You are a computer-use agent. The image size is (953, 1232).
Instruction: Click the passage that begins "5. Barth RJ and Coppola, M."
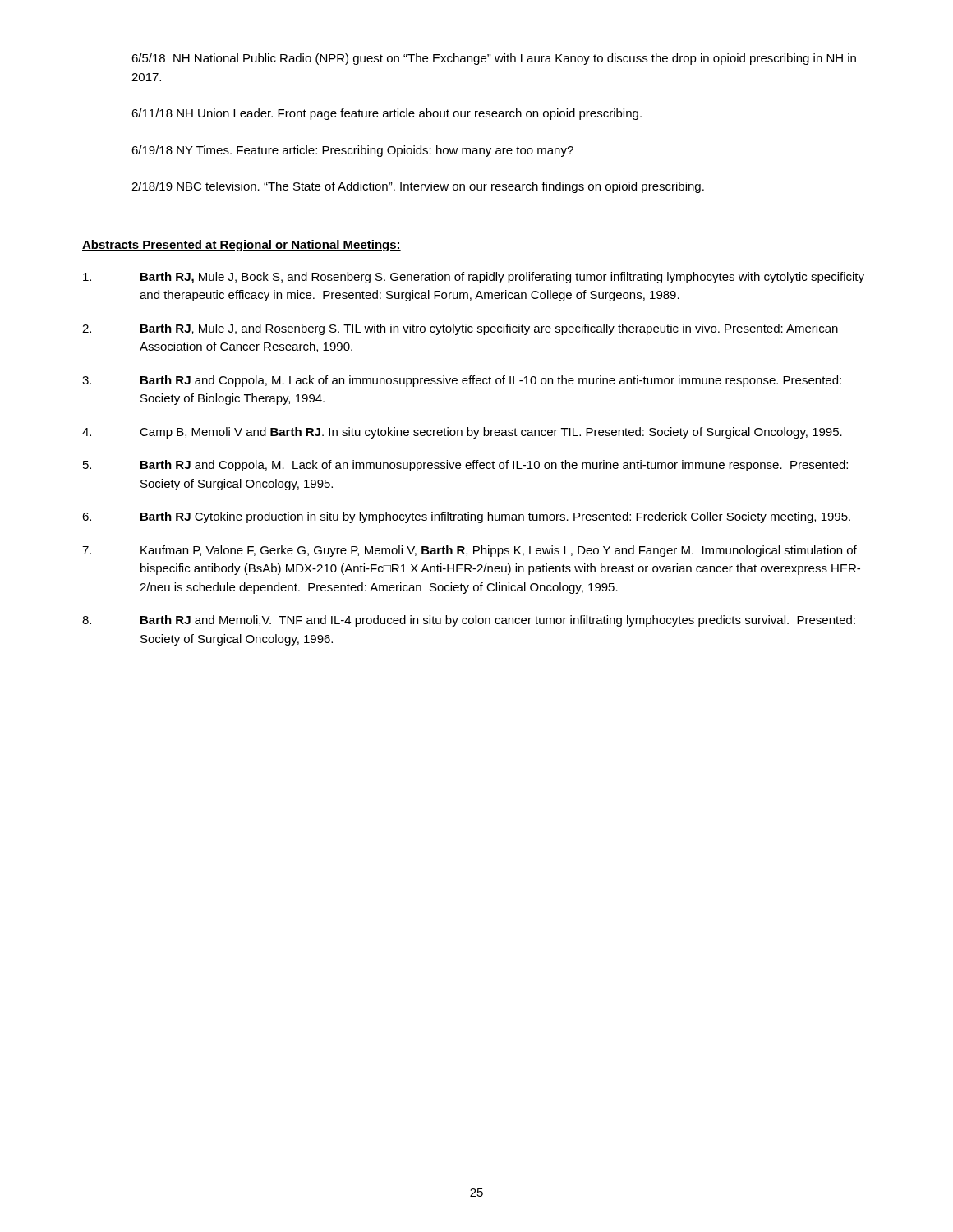476,474
